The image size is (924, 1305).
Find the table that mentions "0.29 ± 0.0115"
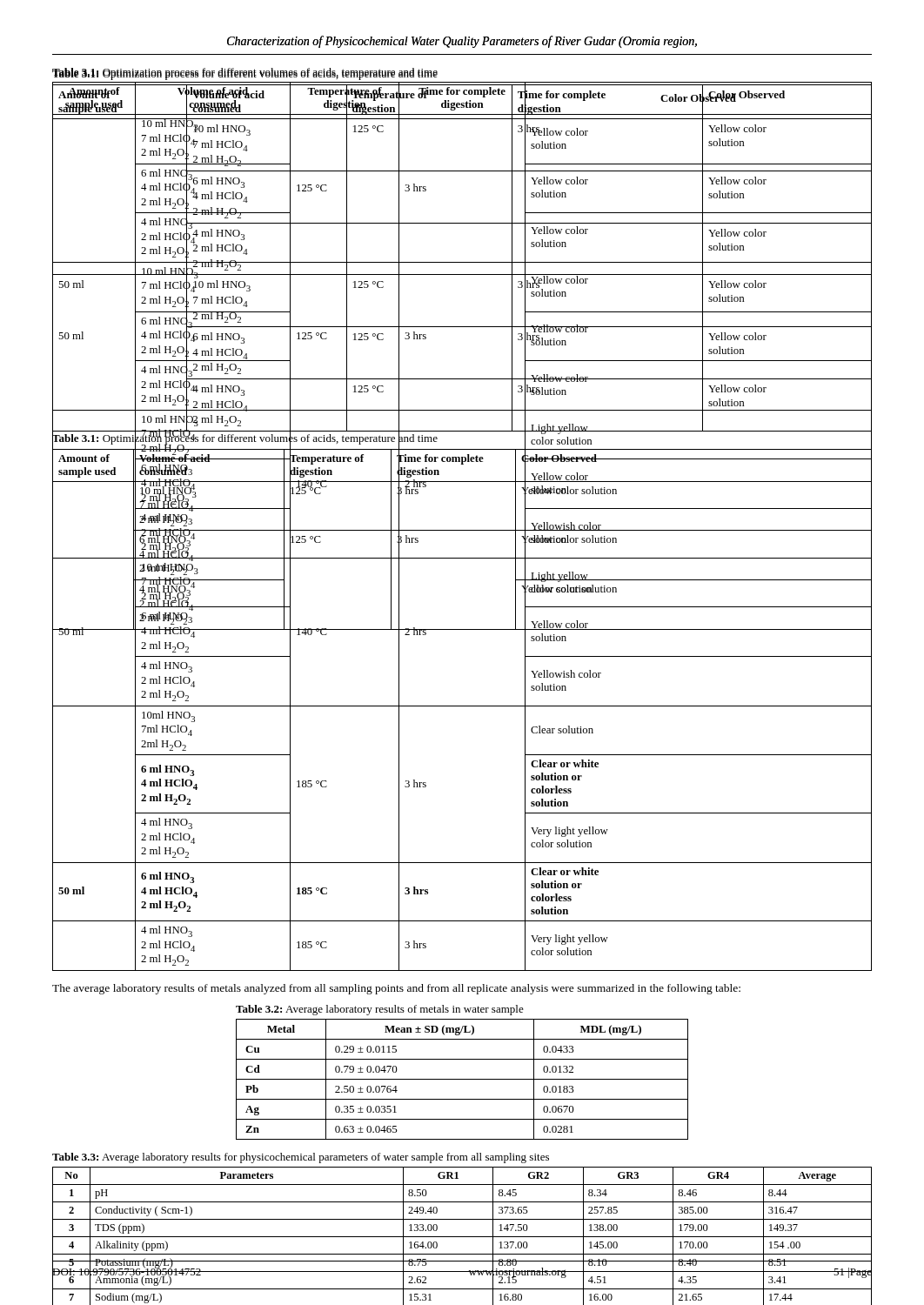point(462,1071)
